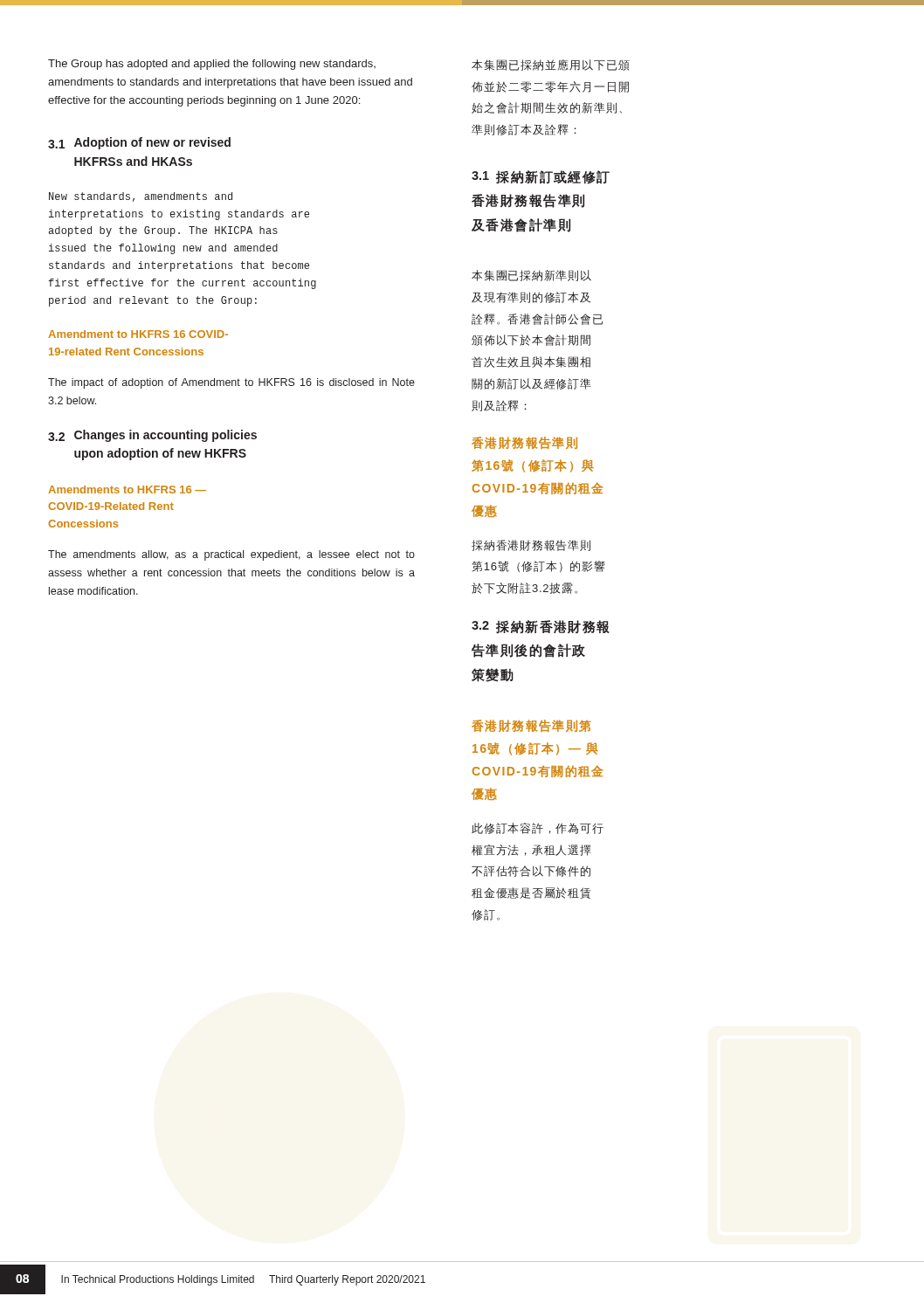Select the section header that reads "香港財務報告準則第16號（修訂本）— 與COVID-19有關的租金優惠"
This screenshot has height=1310, width=924.
coord(531,726)
